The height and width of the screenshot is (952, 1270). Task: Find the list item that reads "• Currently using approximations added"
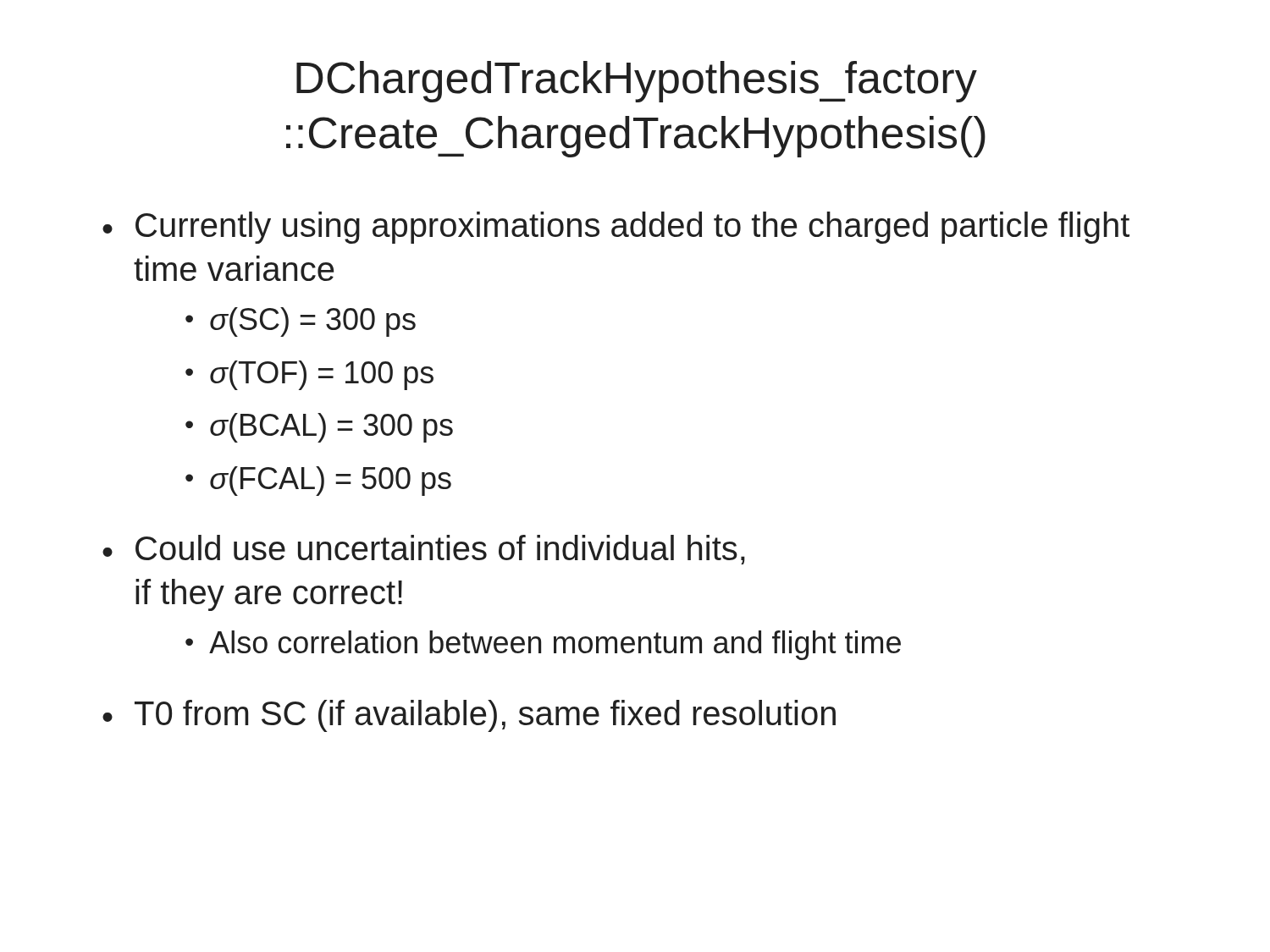616,228
